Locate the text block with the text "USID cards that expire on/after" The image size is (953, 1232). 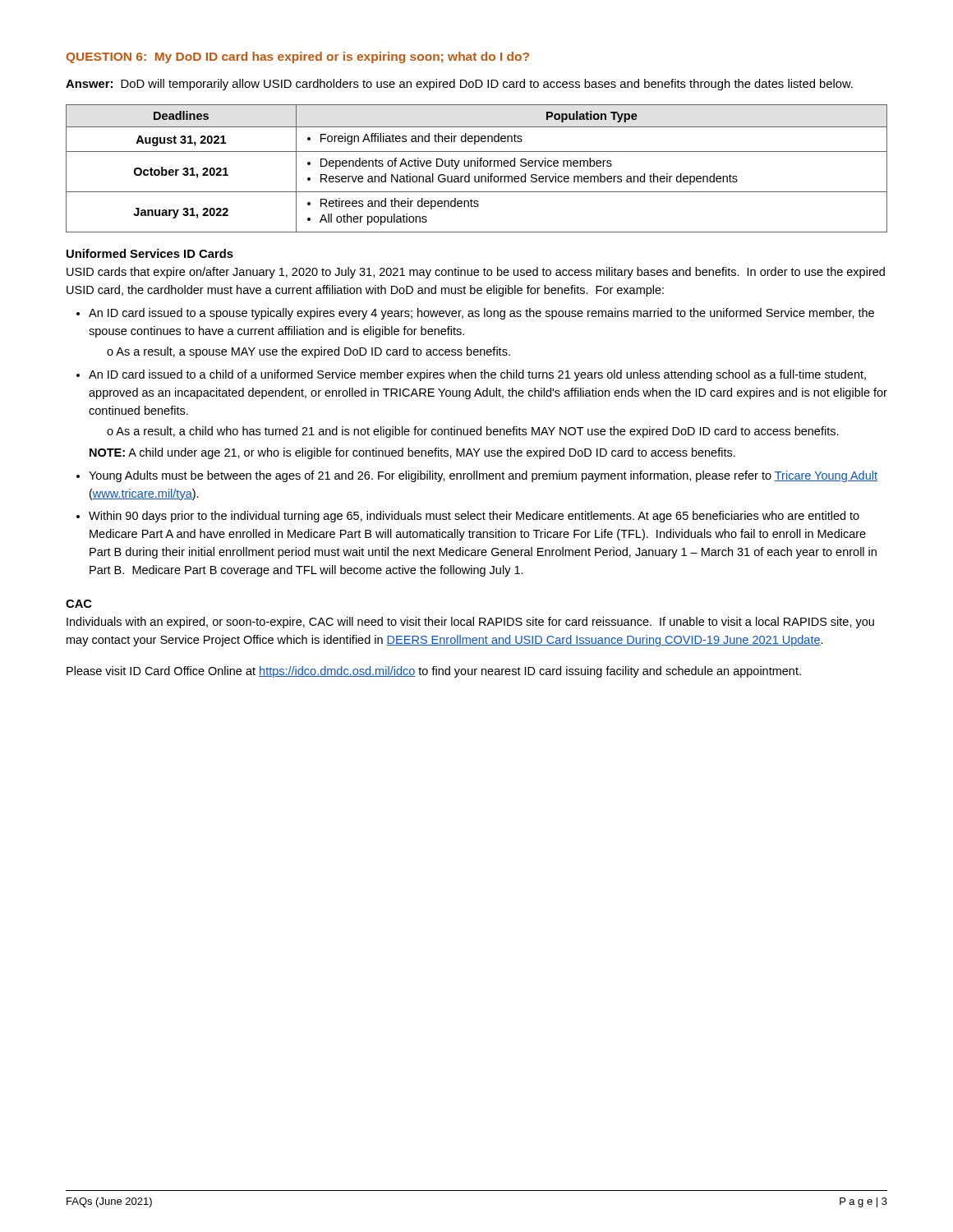click(476, 281)
